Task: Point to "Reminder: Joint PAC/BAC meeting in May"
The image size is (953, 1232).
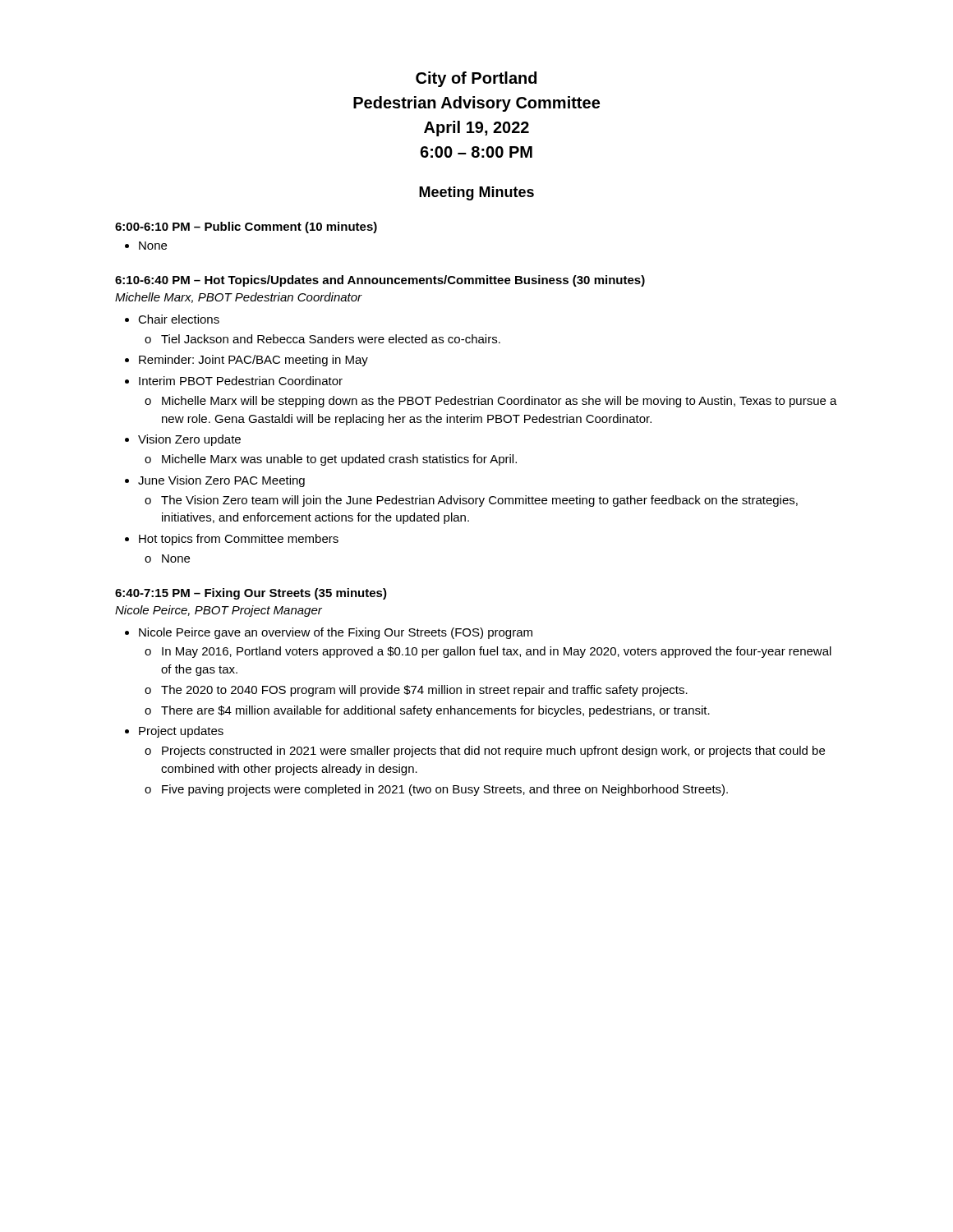Action: pyautogui.click(x=246, y=361)
